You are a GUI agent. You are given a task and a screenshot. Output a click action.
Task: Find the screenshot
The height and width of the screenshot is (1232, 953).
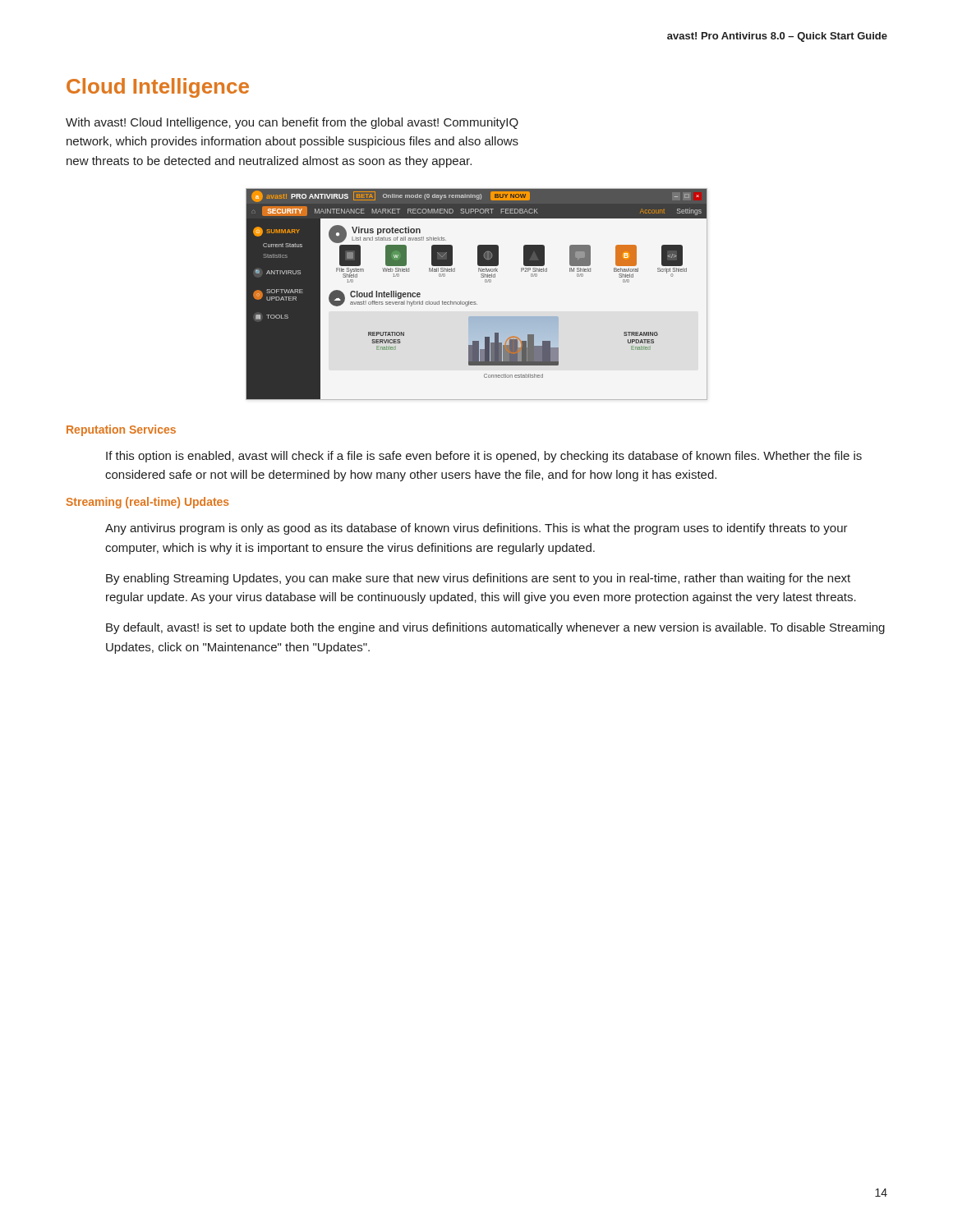click(476, 294)
